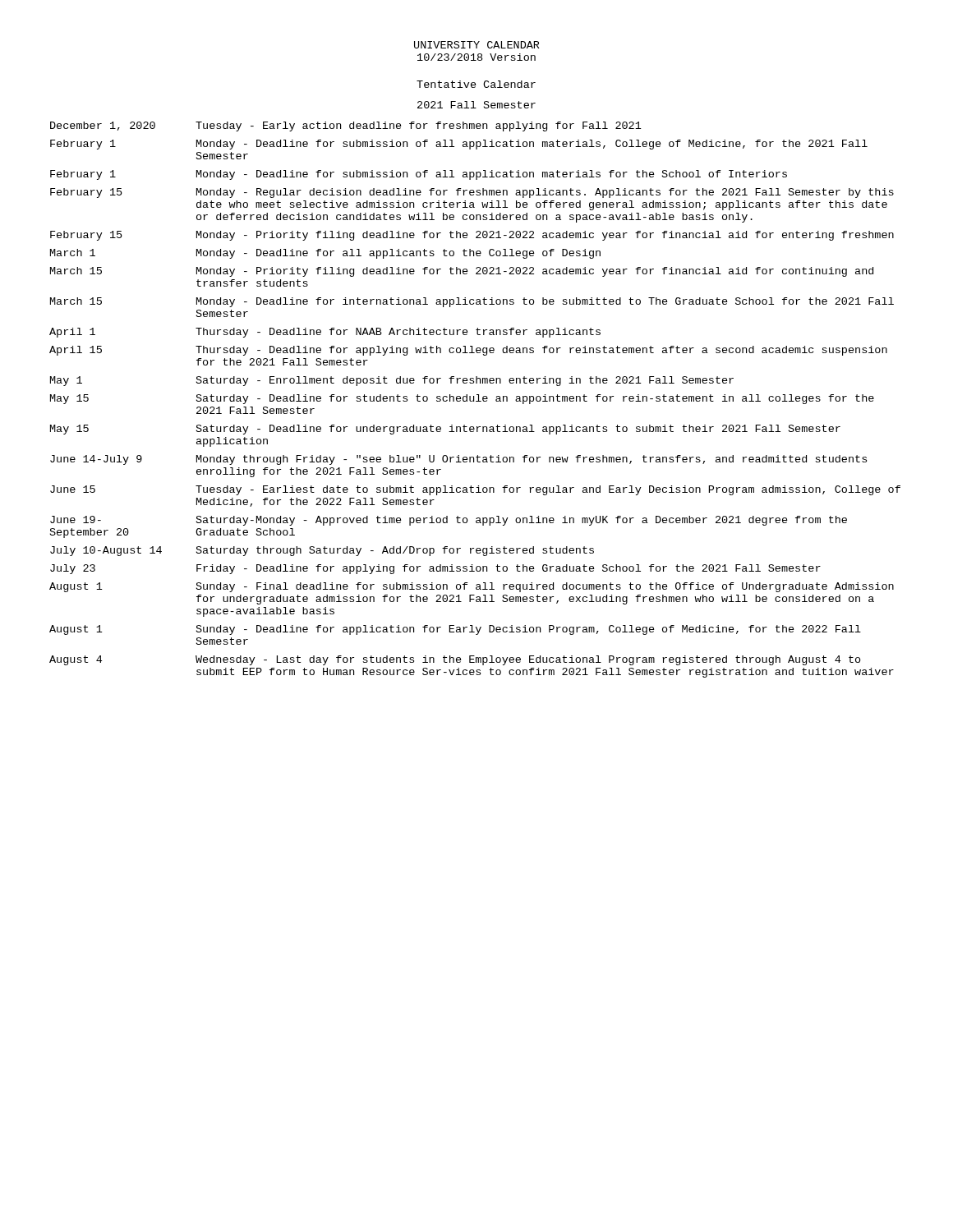Click on the list item that reads "July 10-August 14 Saturday through Saturday"
953x1232 pixels.
[476, 551]
